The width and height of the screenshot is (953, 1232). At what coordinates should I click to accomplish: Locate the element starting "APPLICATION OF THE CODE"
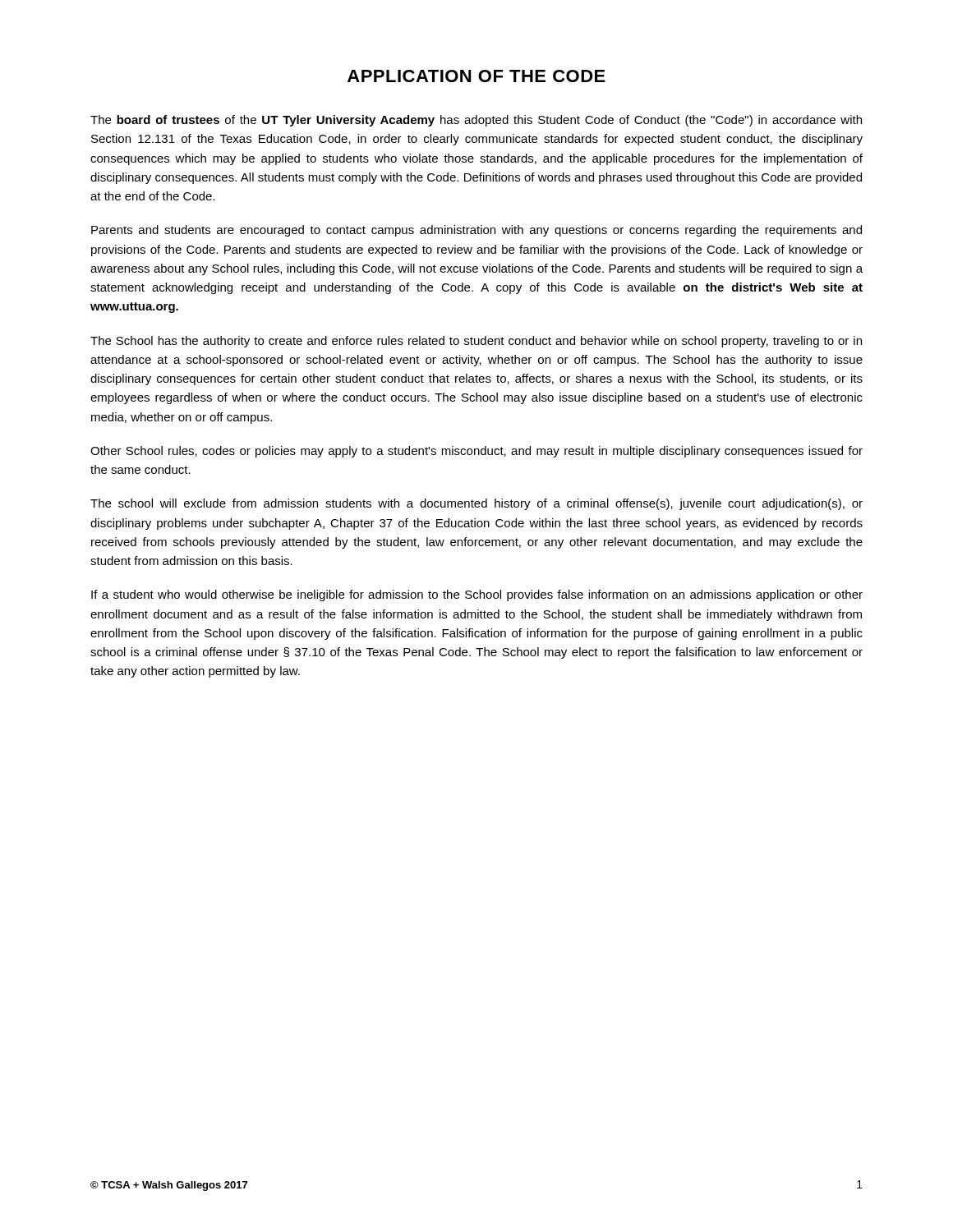pyautogui.click(x=476, y=76)
